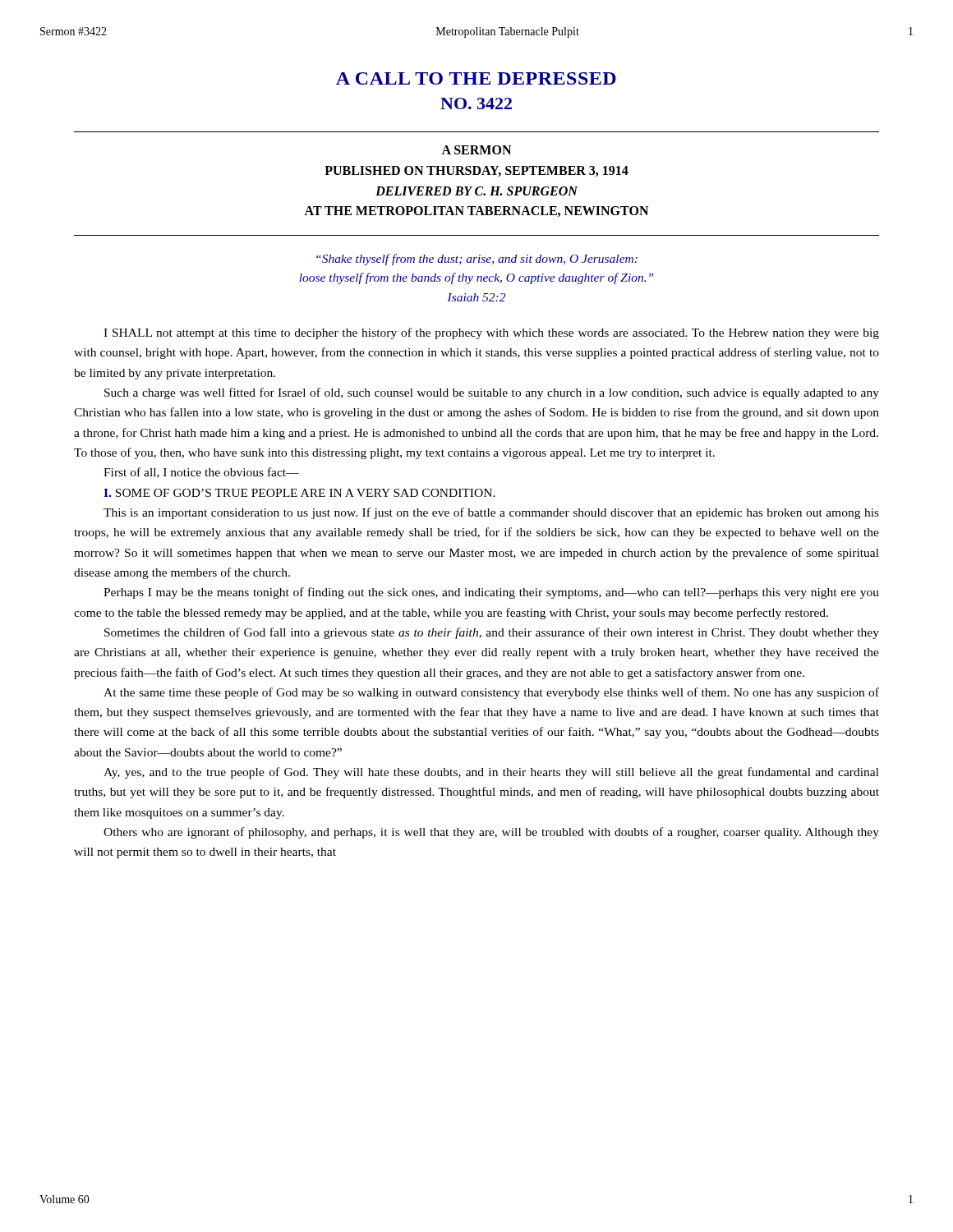Find the text block containing "Sometimes the children of"
The height and width of the screenshot is (1232, 953).
(x=476, y=652)
